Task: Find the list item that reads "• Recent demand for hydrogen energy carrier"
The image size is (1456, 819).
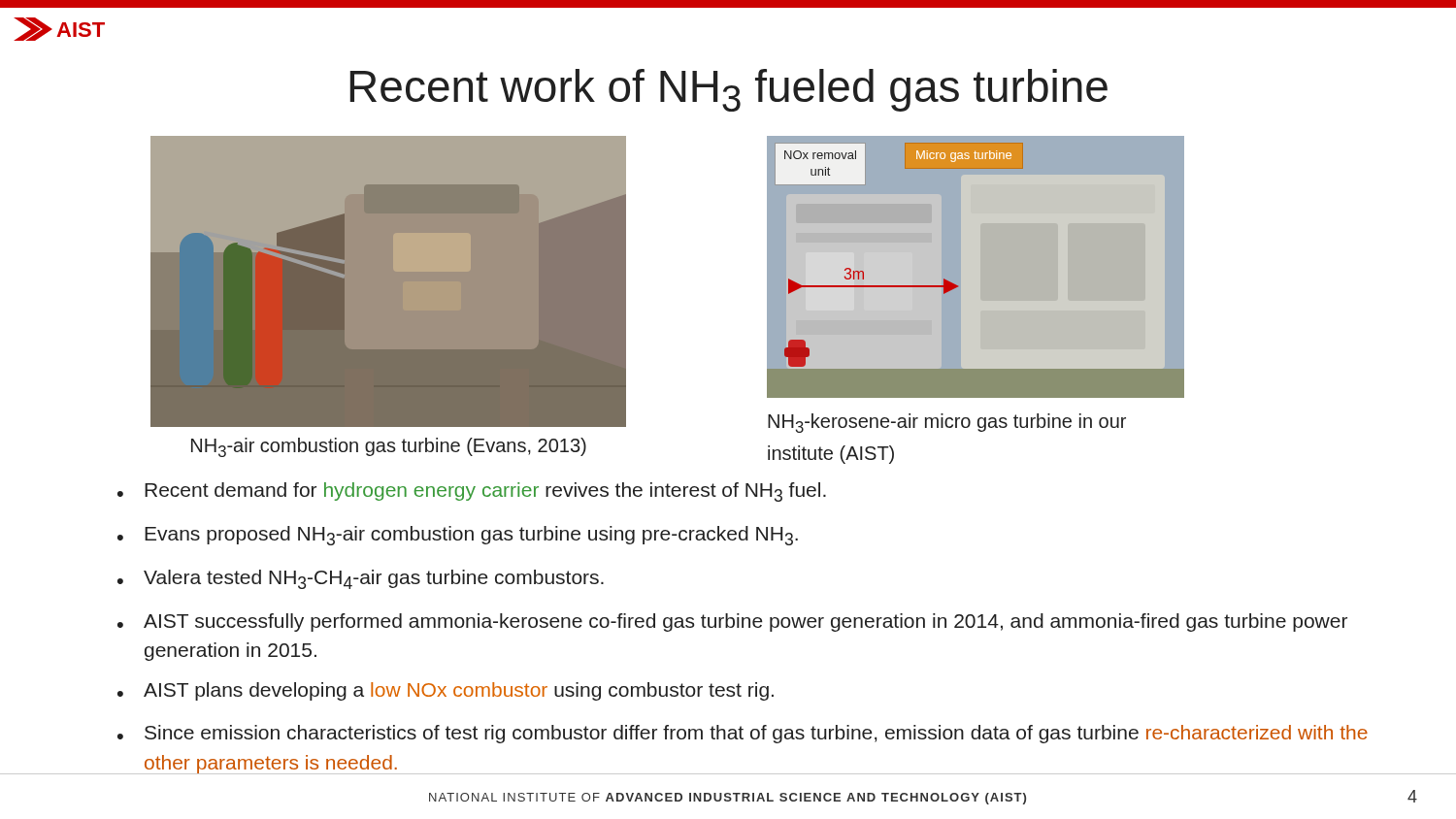Action: [472, 492]
